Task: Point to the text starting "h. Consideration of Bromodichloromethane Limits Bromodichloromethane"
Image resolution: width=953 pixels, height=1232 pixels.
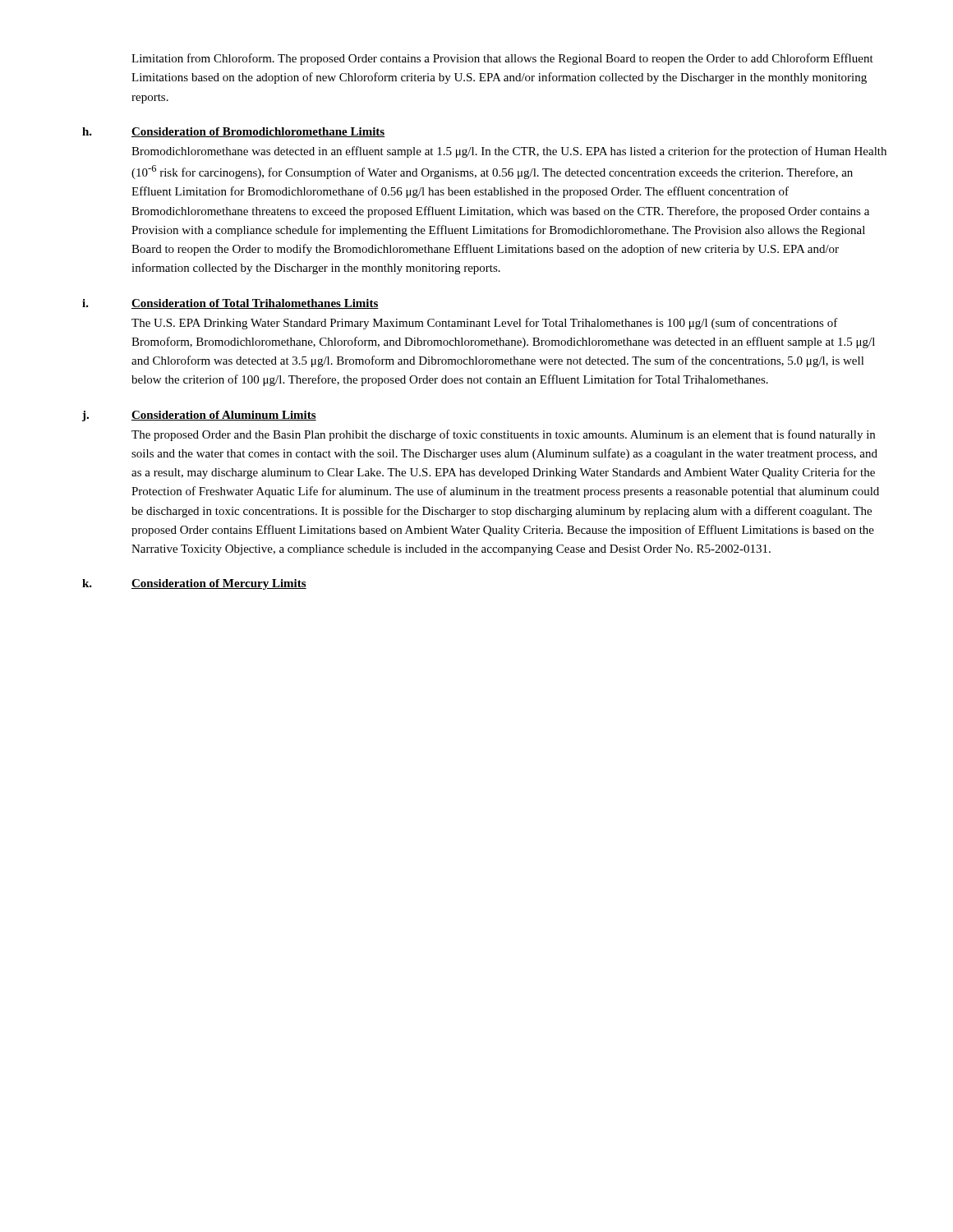Action: pos(485,201)
